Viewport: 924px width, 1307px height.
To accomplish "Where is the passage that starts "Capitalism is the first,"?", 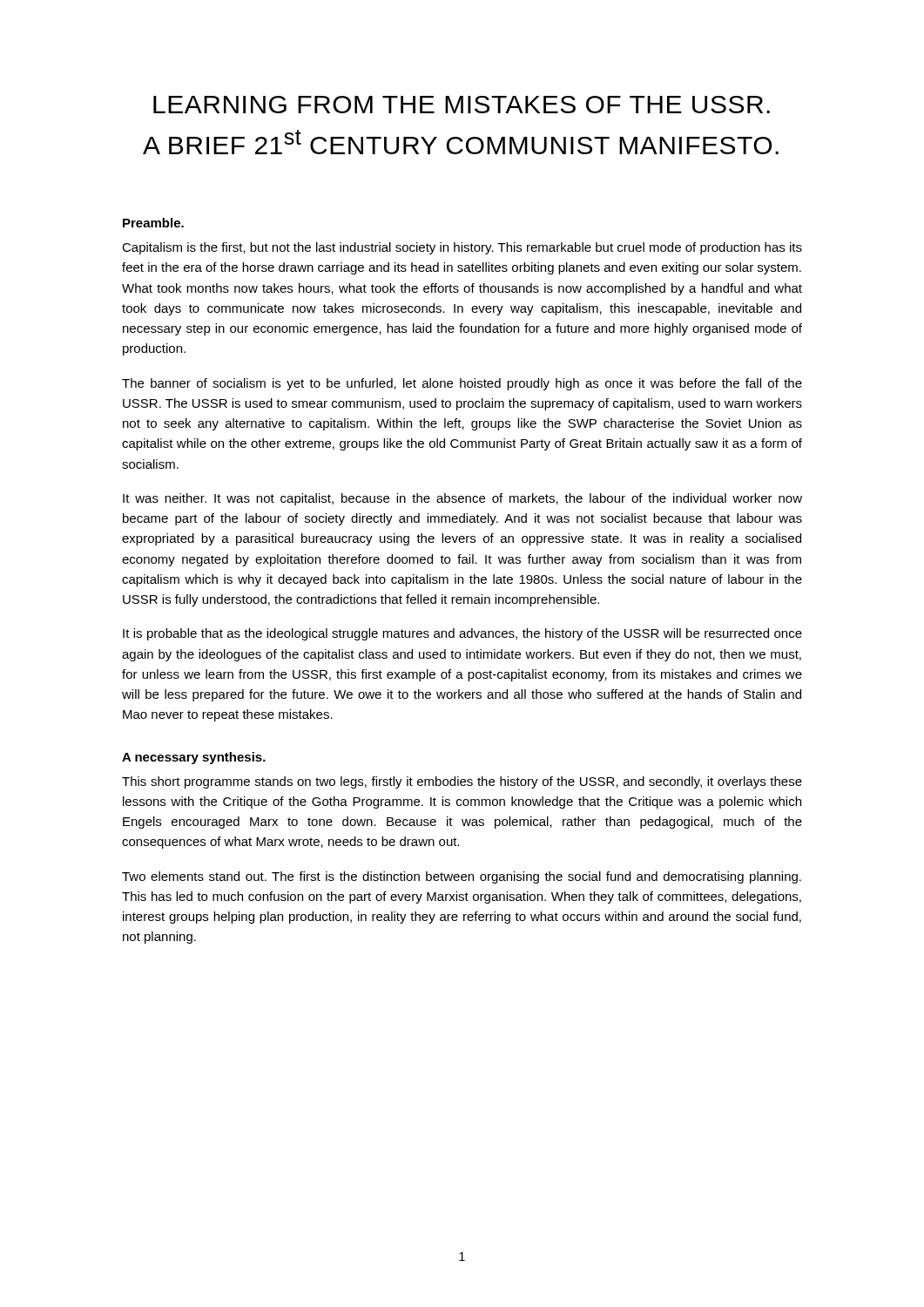I will [462, 298].
